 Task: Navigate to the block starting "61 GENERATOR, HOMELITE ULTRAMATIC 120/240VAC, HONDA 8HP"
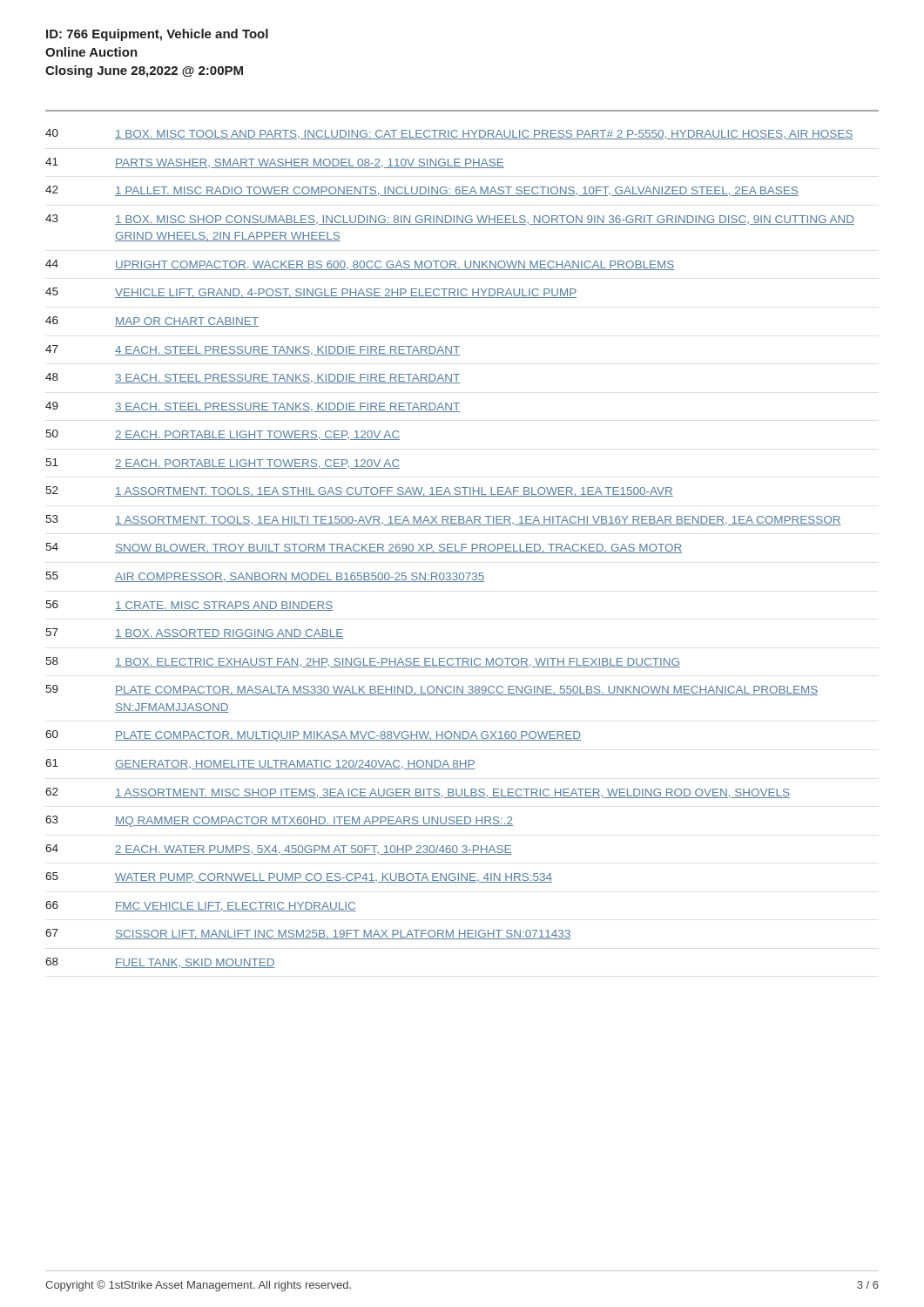tap(462, 764)
